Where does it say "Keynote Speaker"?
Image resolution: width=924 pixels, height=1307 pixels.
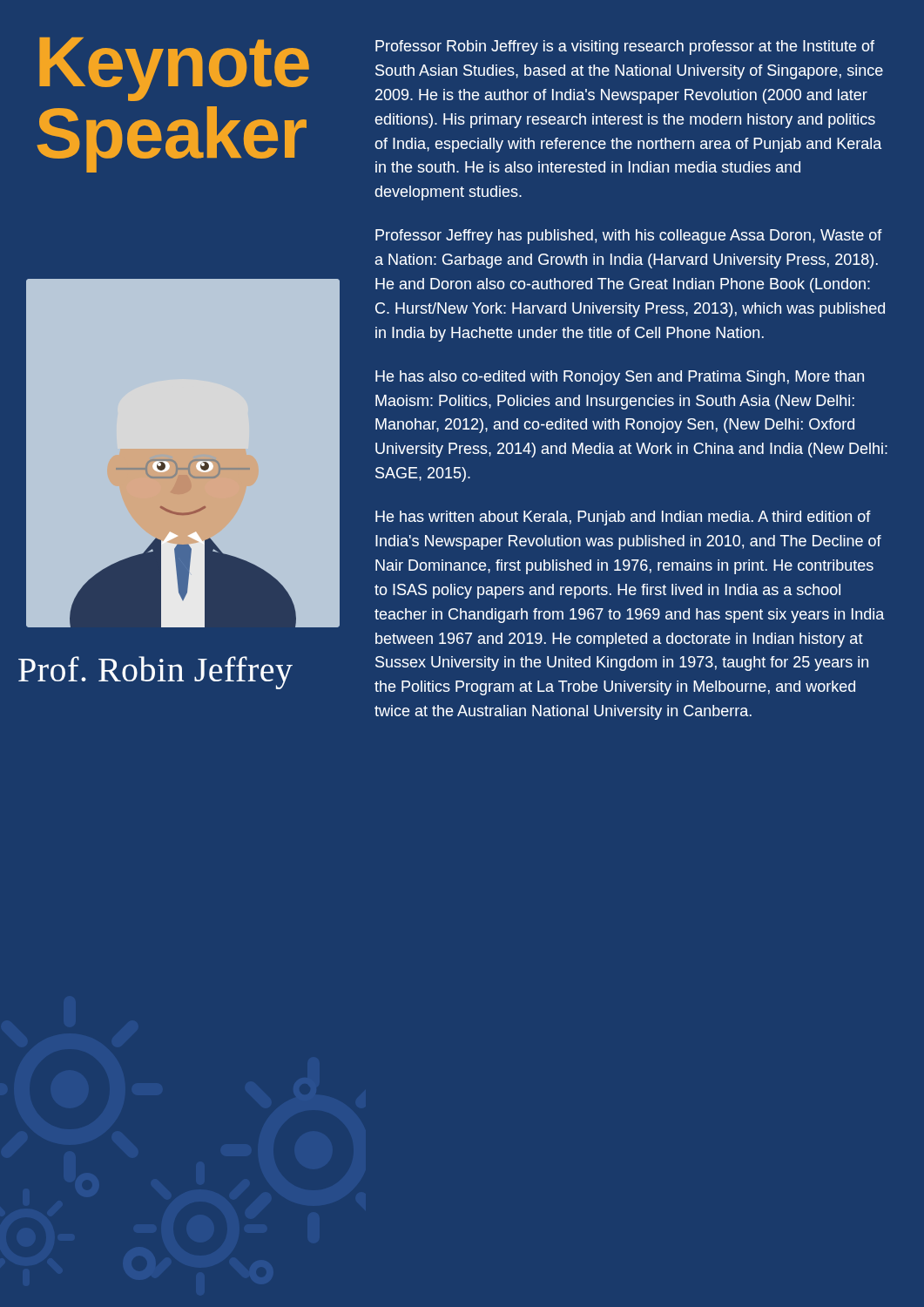(192, 98)
